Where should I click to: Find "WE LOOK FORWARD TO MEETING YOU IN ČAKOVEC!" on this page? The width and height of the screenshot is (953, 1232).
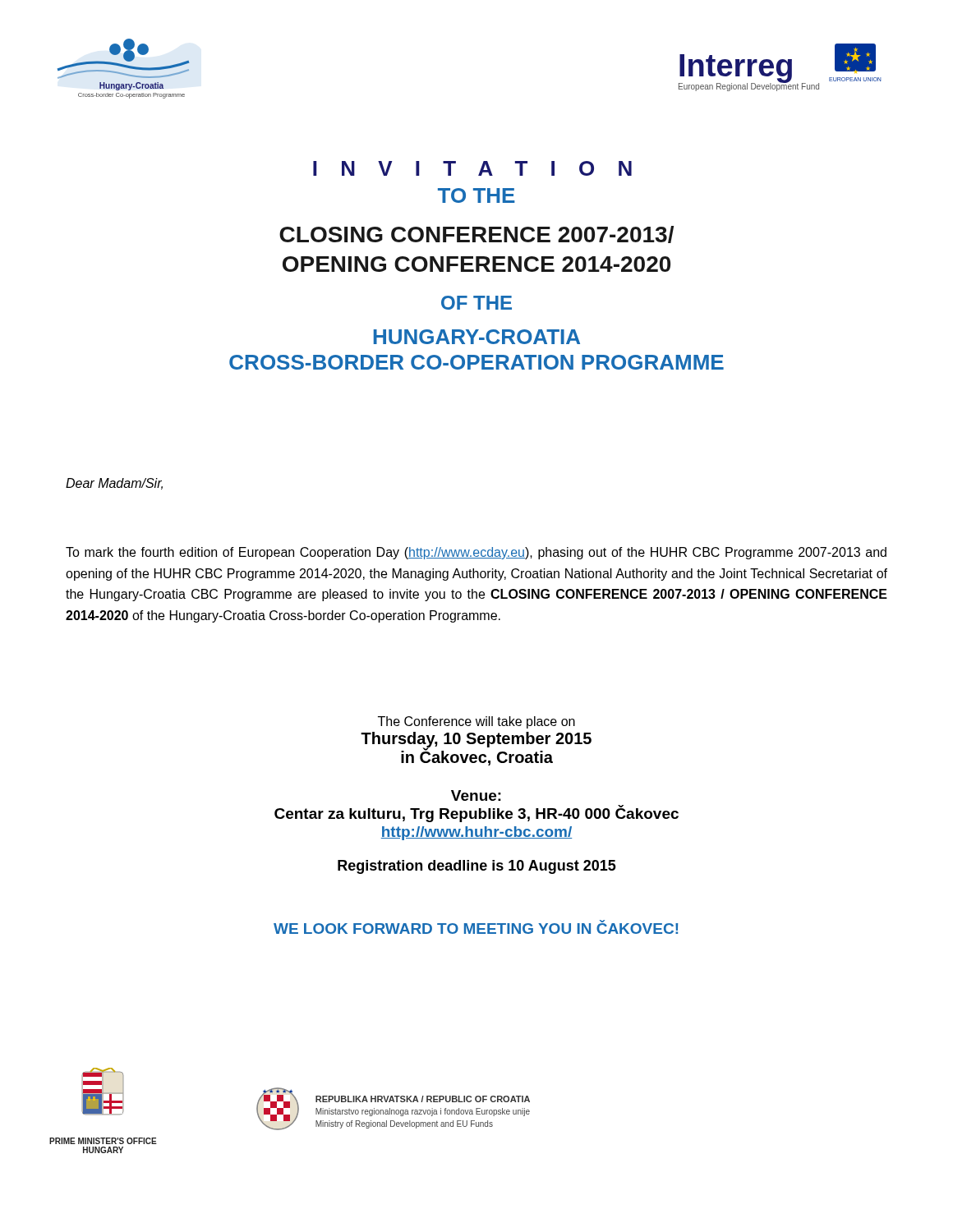click(x=476, y=929)
